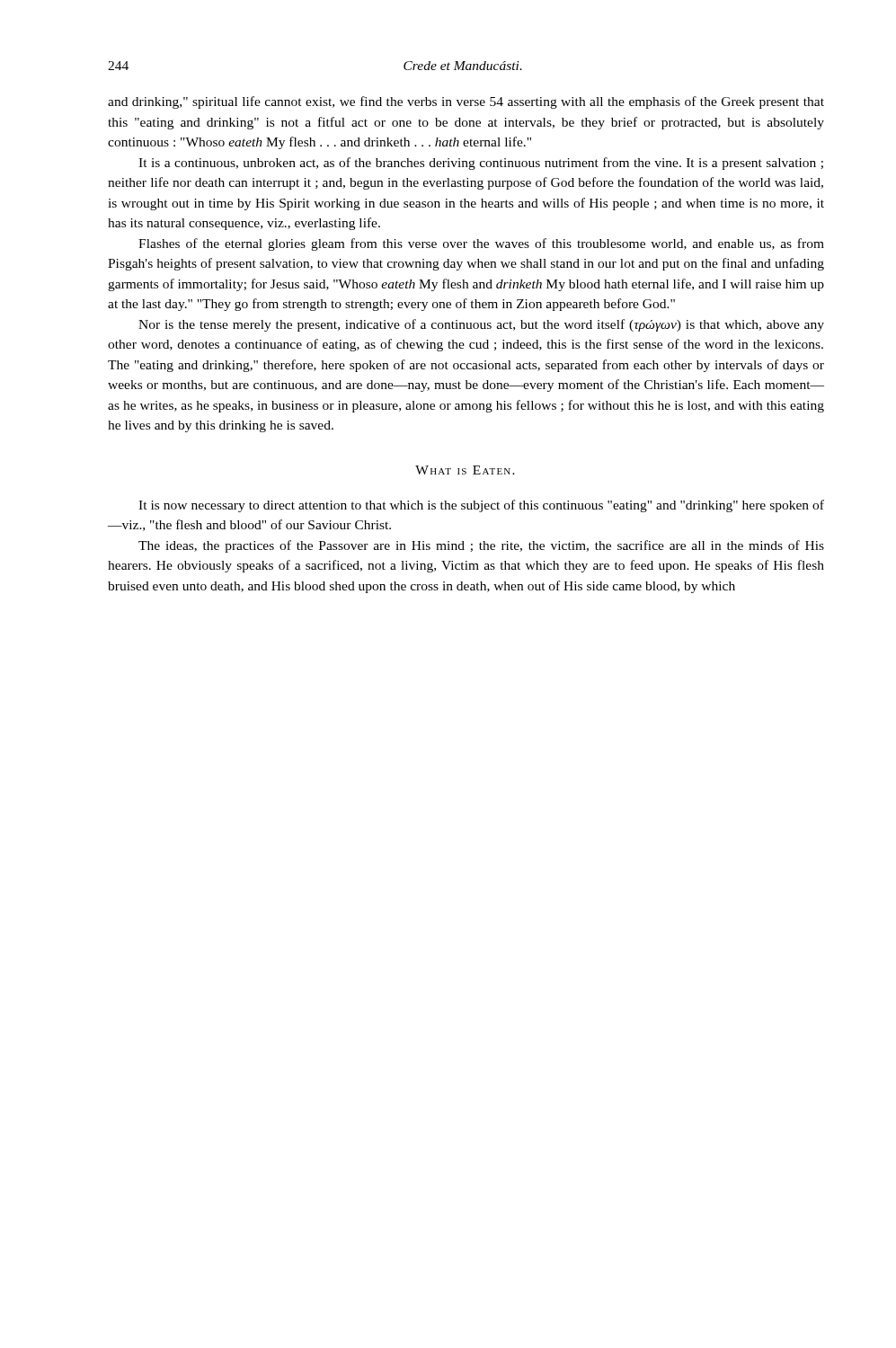Point to the passage starting "It is now necessary to direct attention"
Screen dimensions: 1348x896
click(466, 515)
